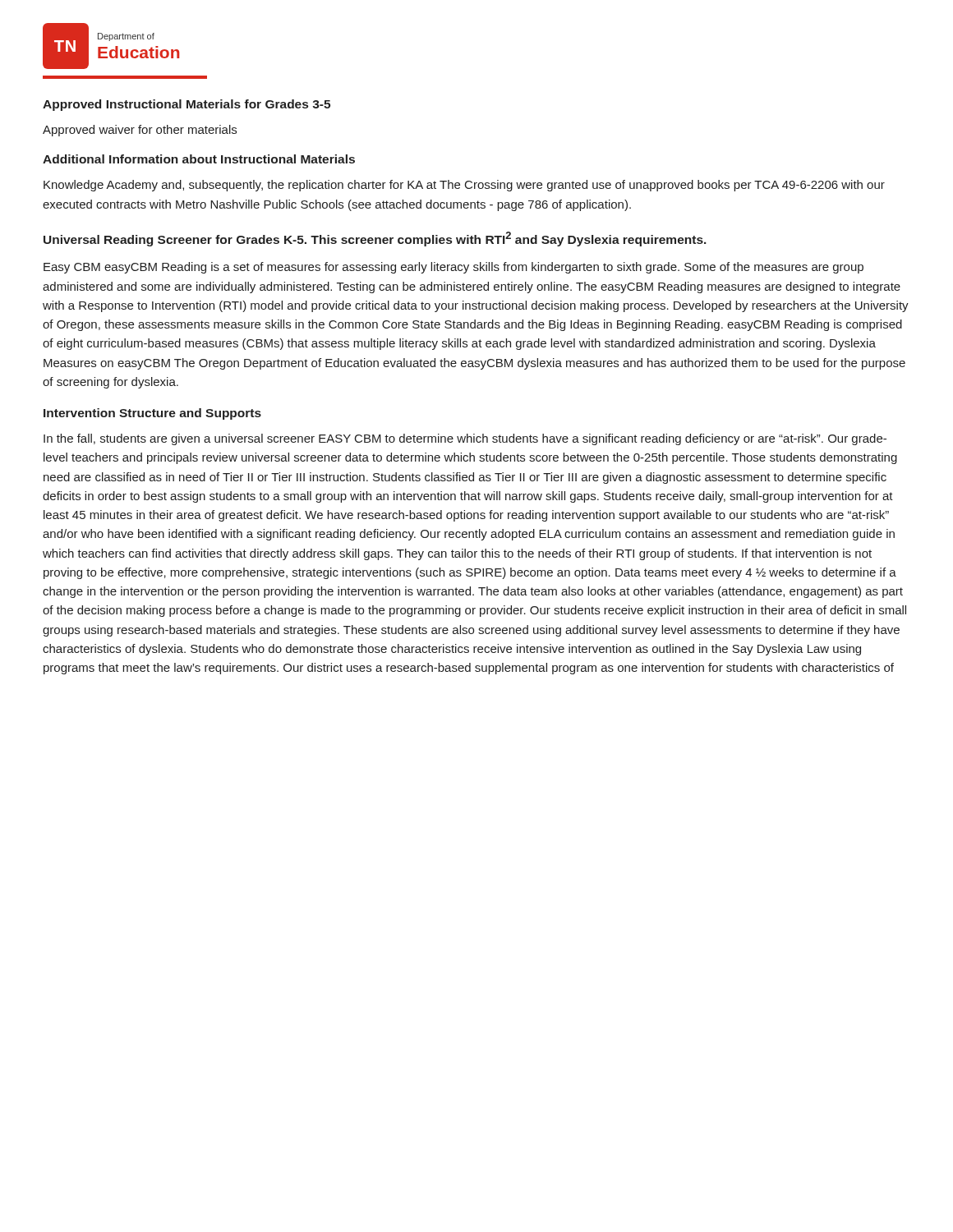Viewport: 953px width, 1232px height.
Task: Find the text starting "Approved waiver for other materials"
Action: pyautogui.click(x=140, y=129)
